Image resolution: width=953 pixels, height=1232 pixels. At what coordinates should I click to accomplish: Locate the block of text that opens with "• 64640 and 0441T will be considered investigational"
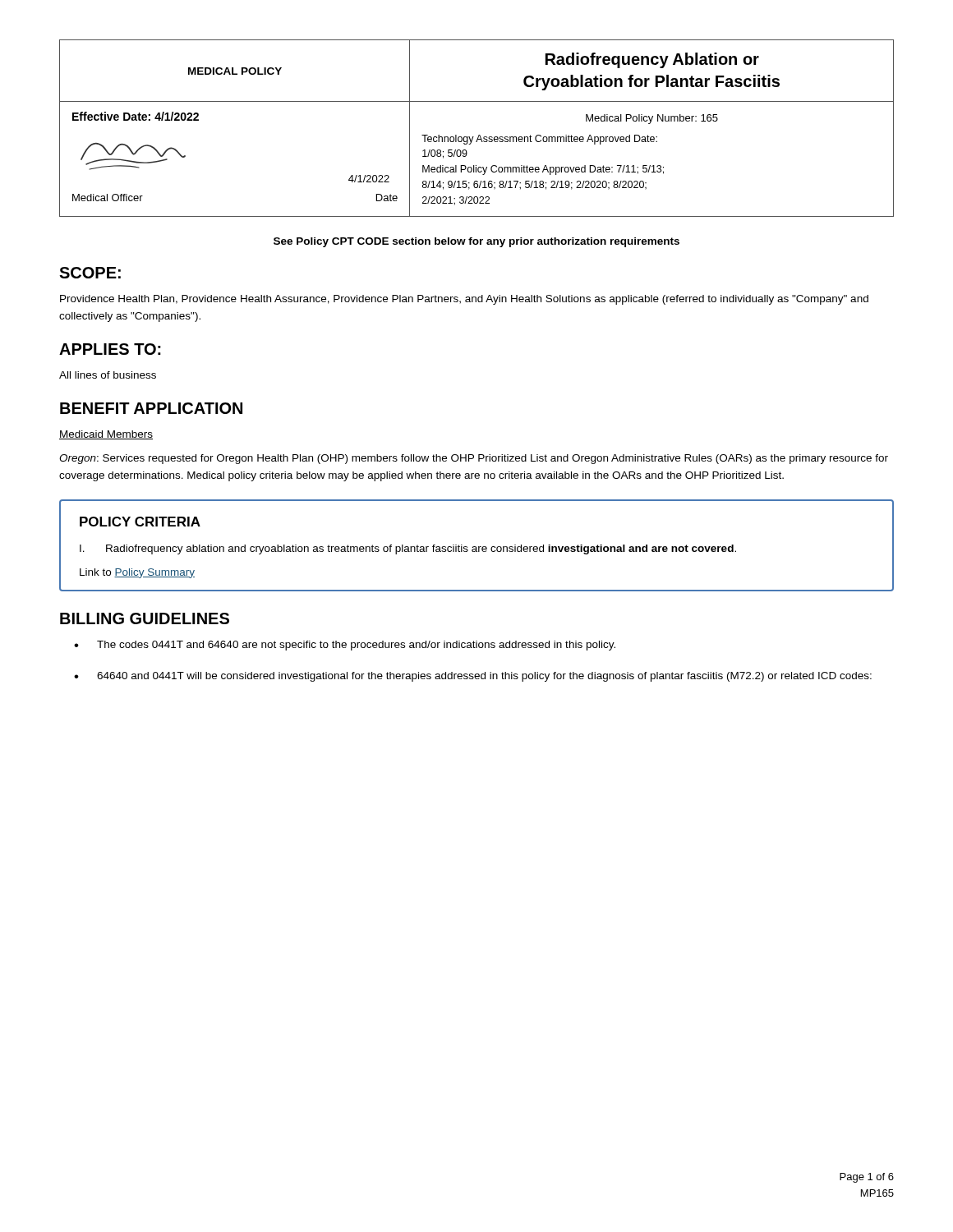[473, 678]
